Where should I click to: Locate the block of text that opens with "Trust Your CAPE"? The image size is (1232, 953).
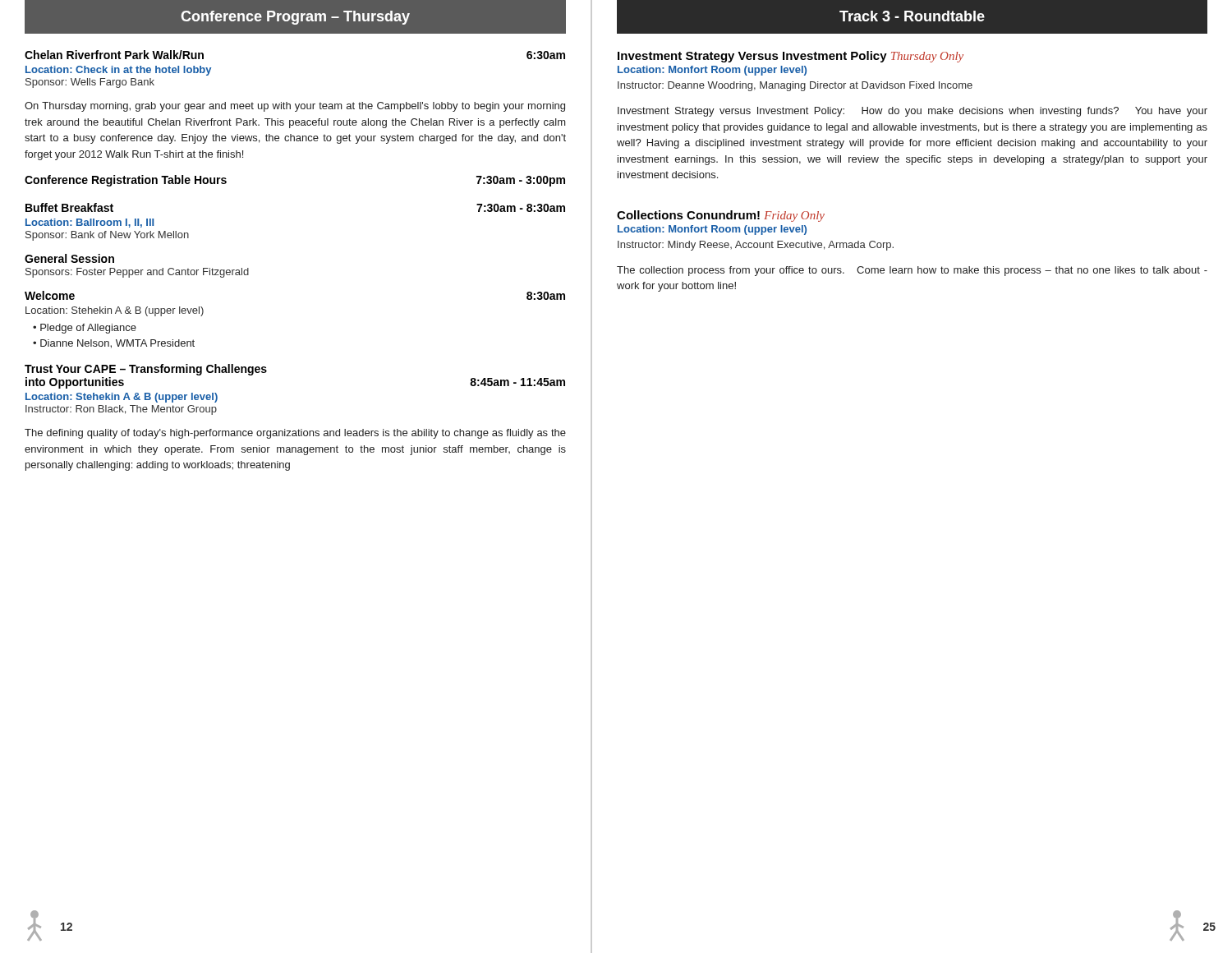click(x=146, y=370)
